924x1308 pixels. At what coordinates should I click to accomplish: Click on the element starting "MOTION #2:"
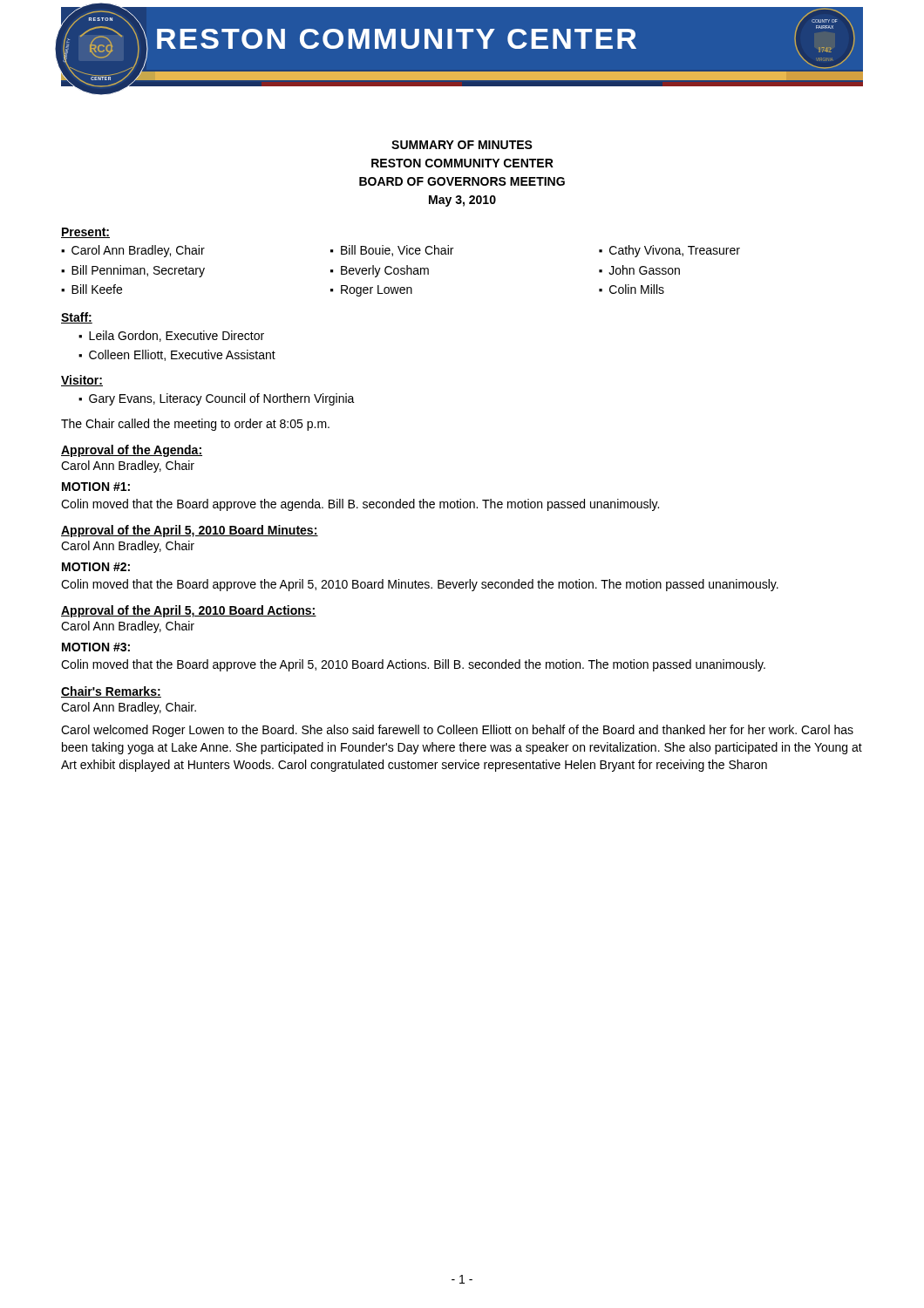point(96,567)
